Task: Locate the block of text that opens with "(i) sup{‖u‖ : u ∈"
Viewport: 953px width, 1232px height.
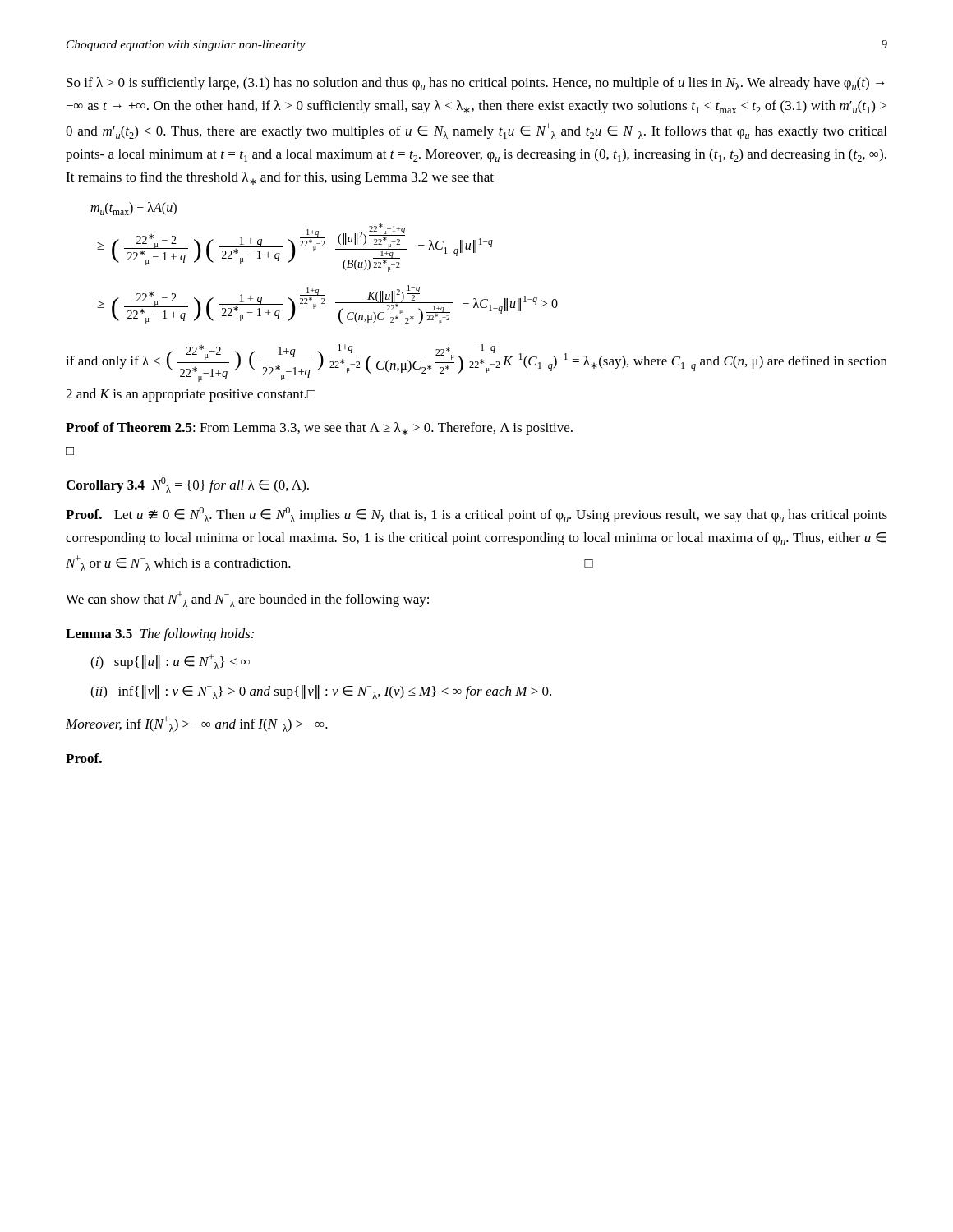Action: [170, 662]
